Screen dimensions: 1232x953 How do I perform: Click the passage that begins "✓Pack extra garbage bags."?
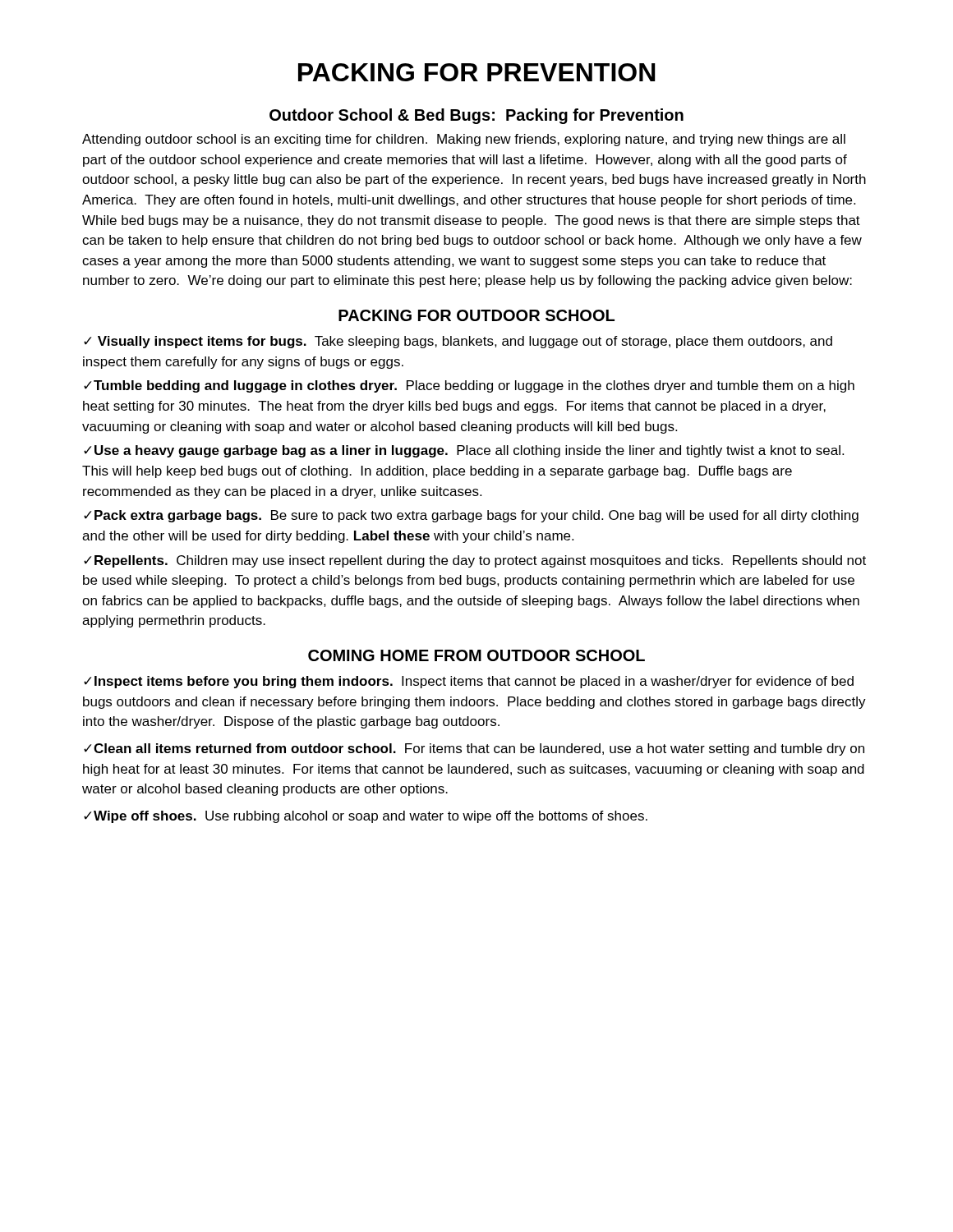click(471, 526)
